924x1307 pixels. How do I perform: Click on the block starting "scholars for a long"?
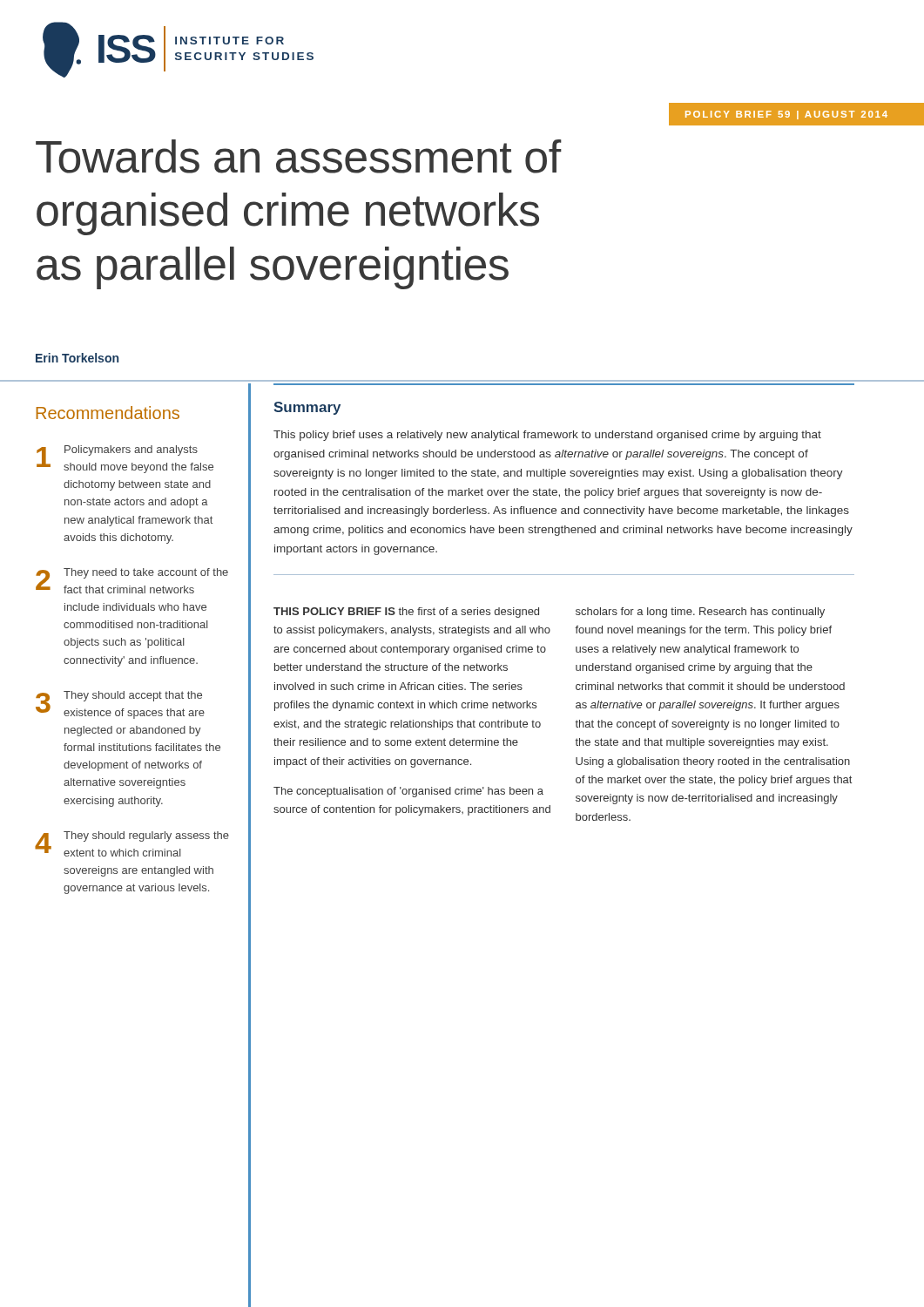point(715,714)
